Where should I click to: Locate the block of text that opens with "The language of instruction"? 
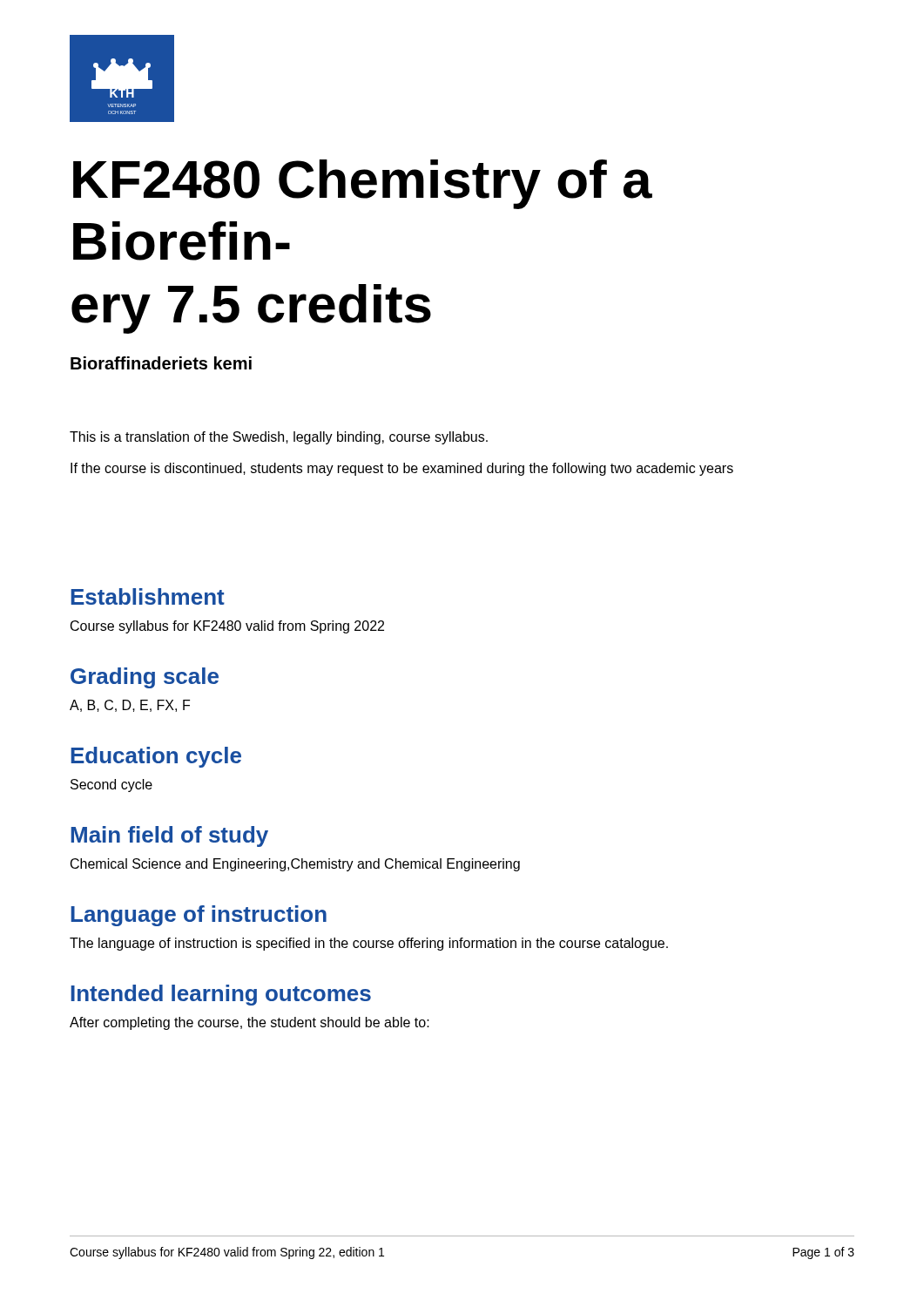pos(369,943)
